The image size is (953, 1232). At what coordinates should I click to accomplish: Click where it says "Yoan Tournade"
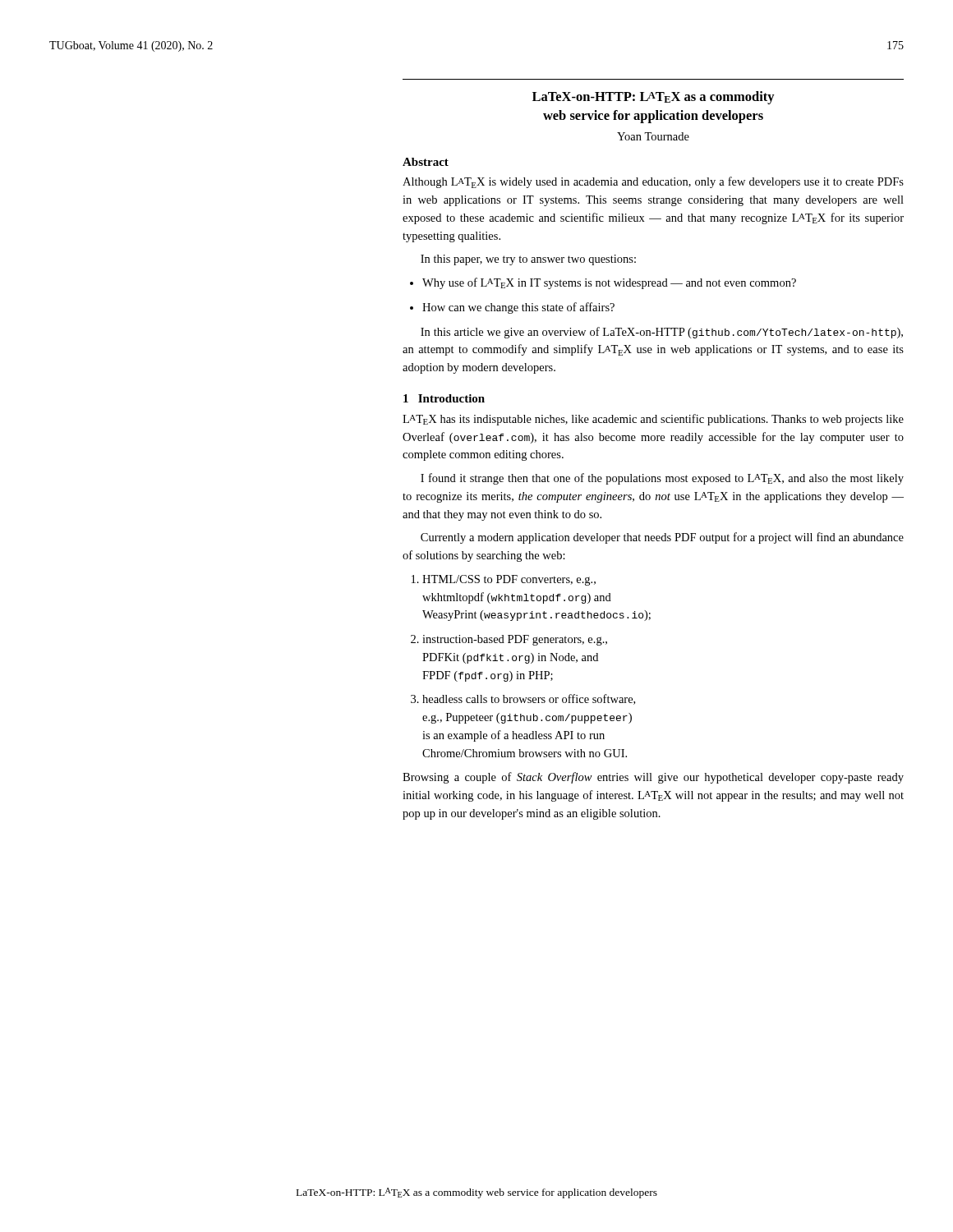[x=653, y=137]
